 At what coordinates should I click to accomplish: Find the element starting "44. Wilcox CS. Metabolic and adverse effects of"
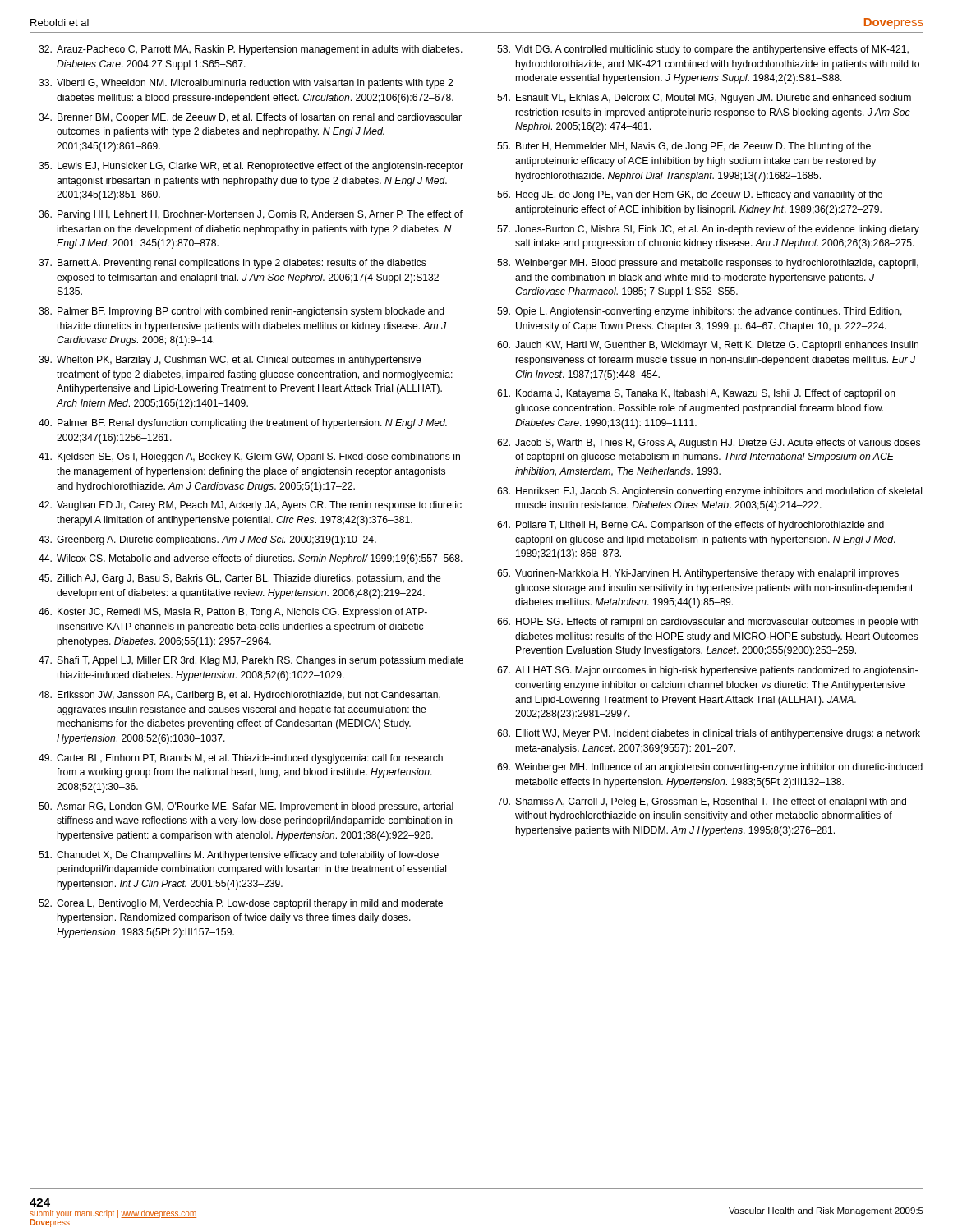pos(247,559)
